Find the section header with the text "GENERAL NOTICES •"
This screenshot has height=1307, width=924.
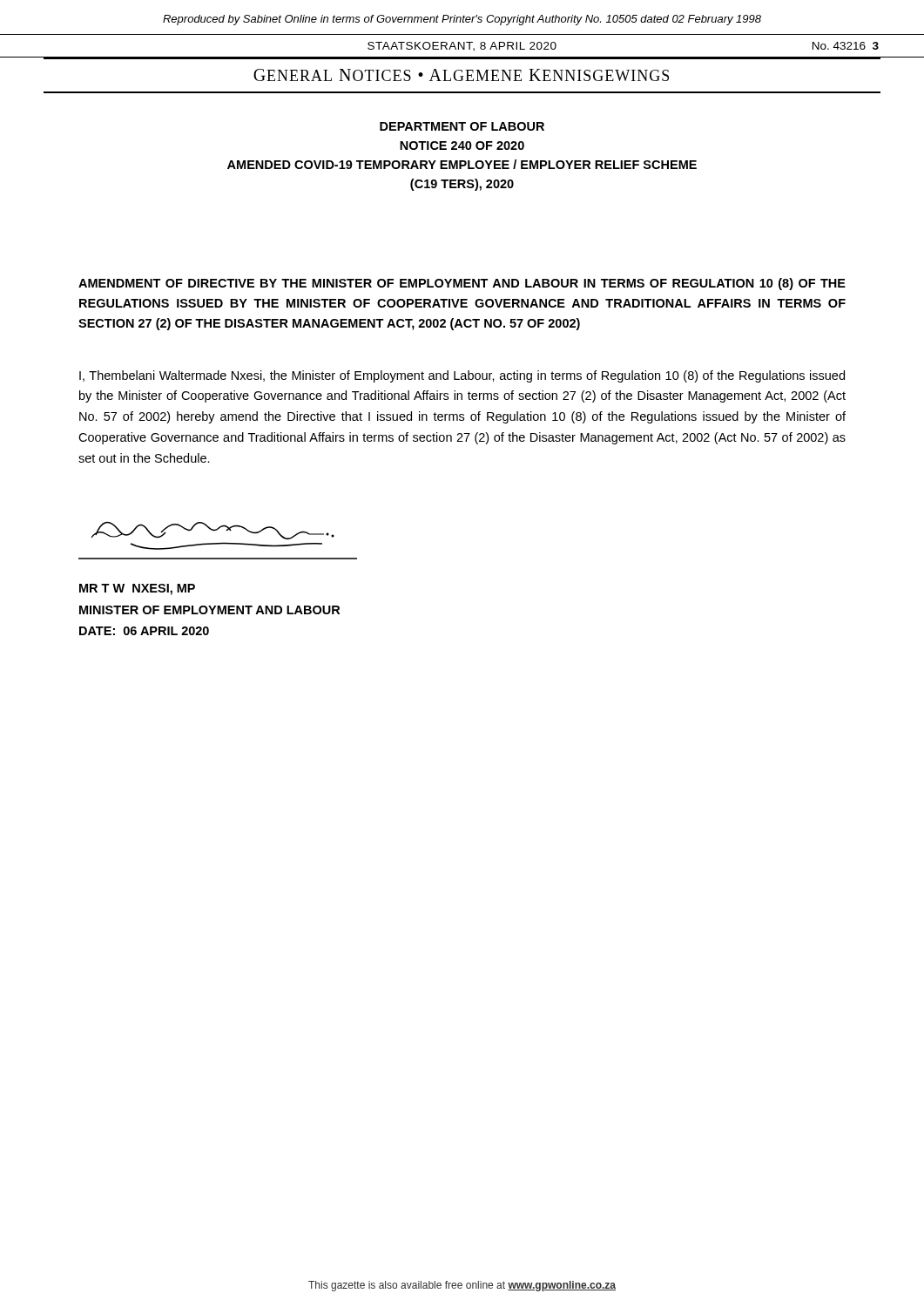(462, 75)
